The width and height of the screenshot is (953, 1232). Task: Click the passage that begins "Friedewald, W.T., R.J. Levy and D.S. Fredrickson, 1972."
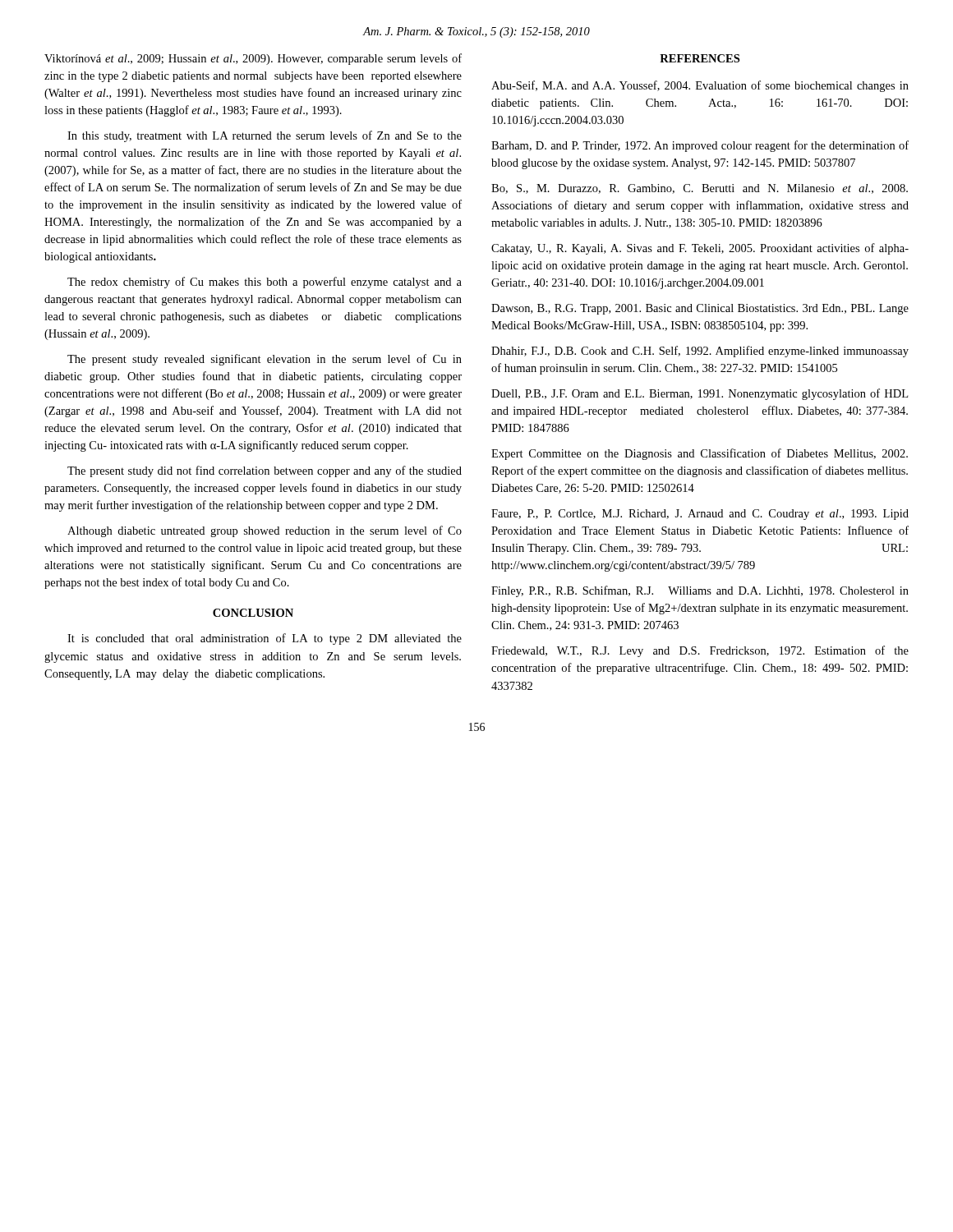[x=700, y=669]
